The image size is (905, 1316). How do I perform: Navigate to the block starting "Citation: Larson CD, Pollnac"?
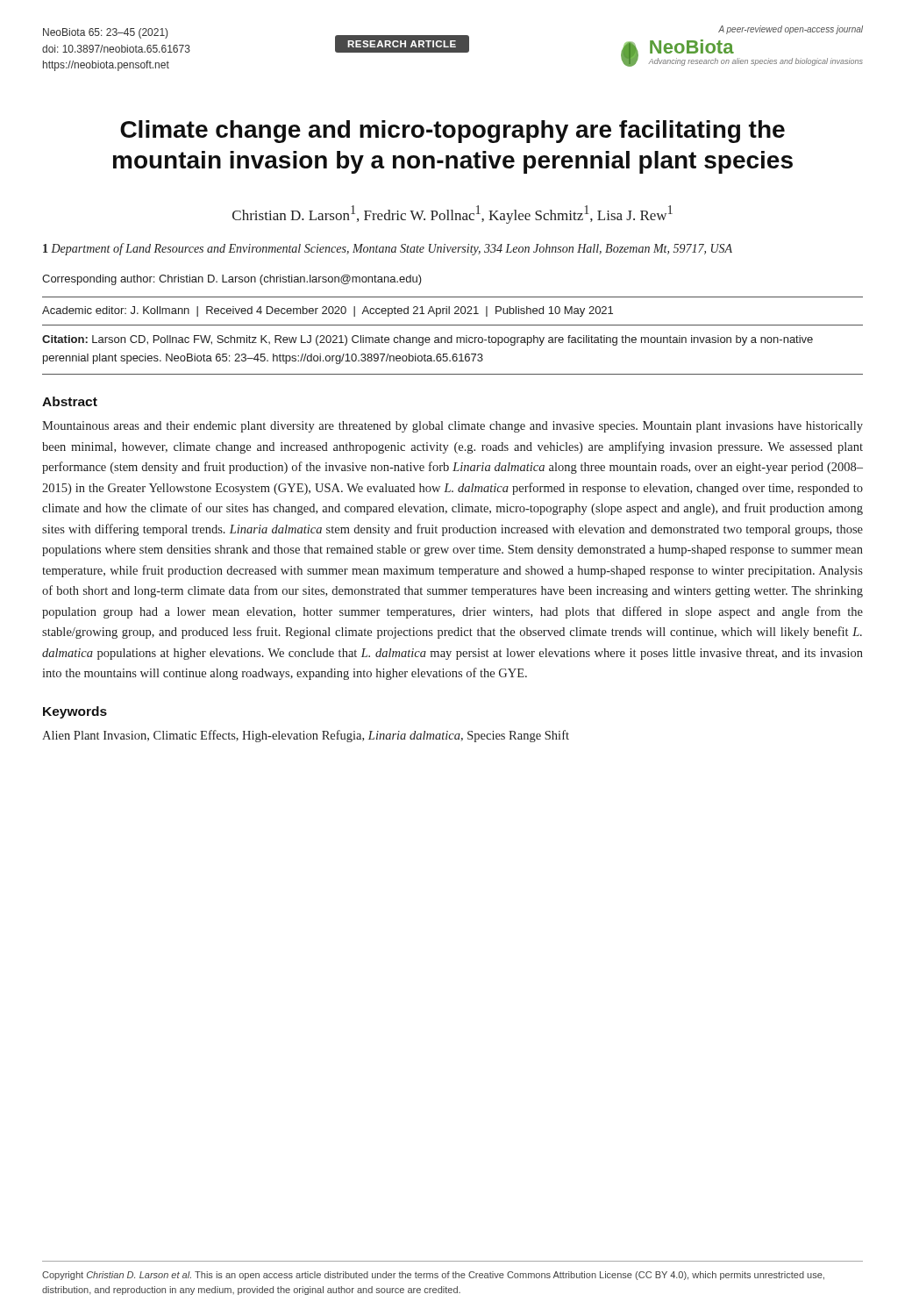pyautogui.click(x=428, y=348)
